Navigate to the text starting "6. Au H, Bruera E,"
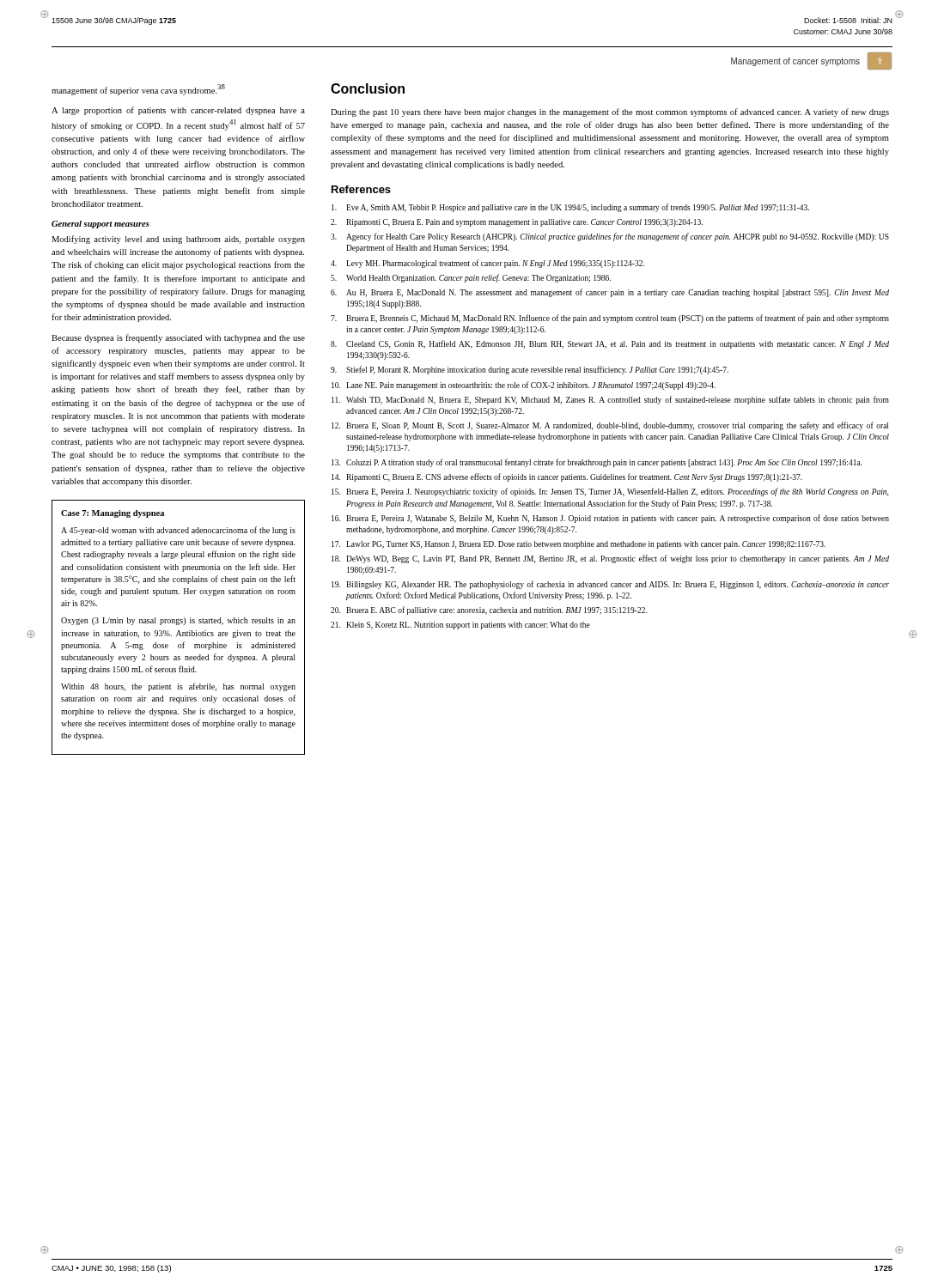Screen dimensions: 1288x944 click(610, 299)
